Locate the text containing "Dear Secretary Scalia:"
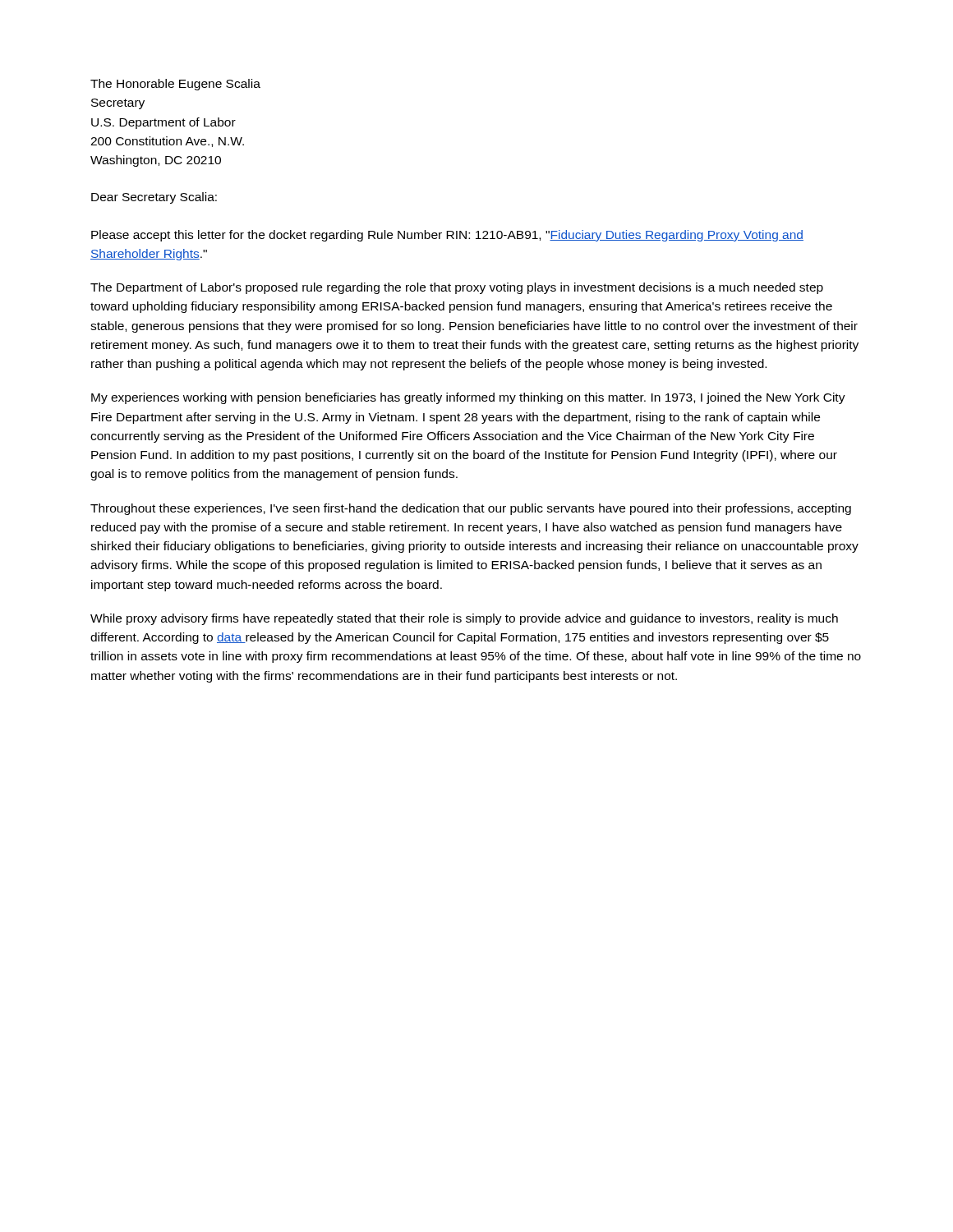 (x=154, y=197)
